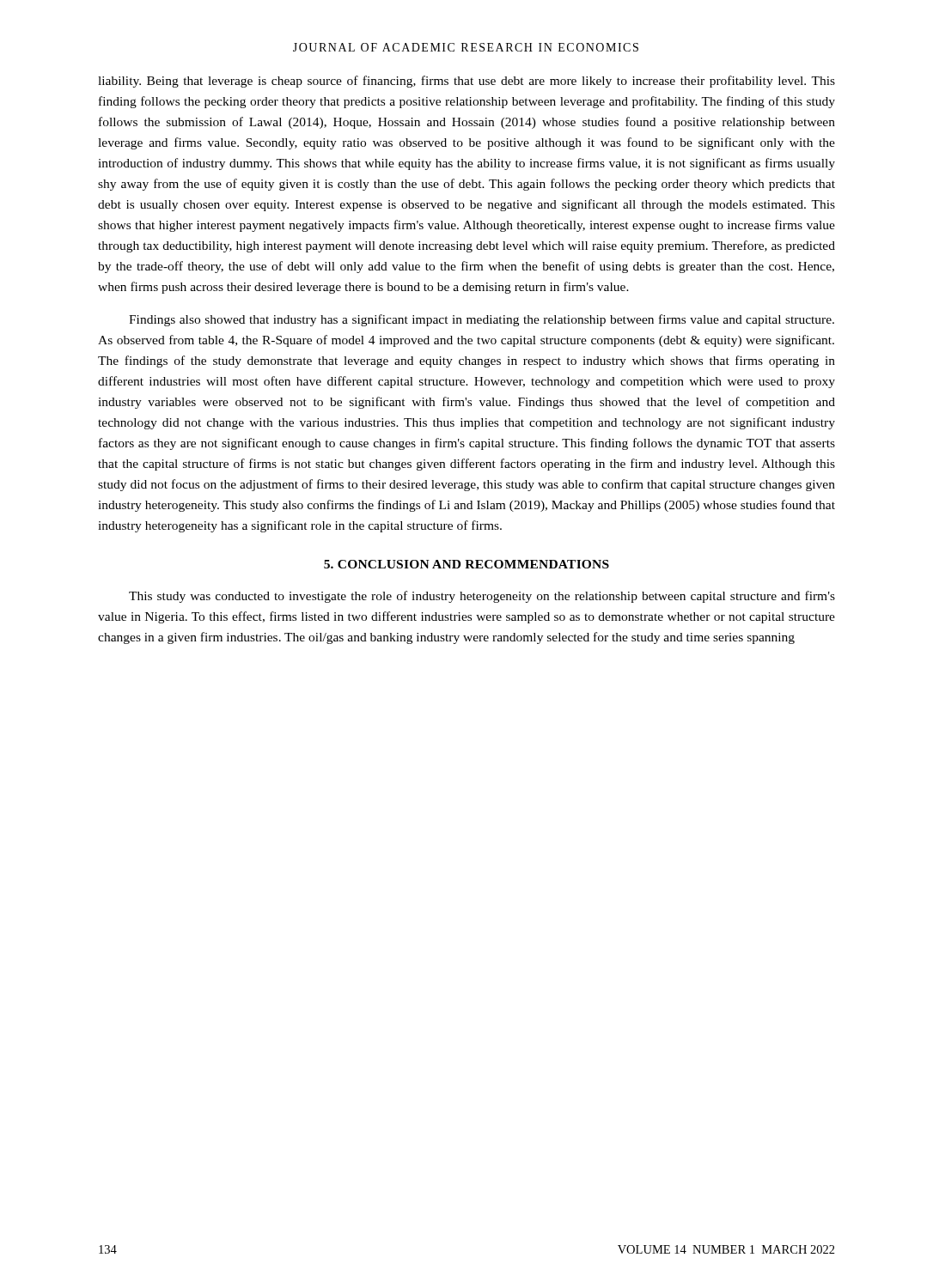Select the element starting "5. CONCLUSION AND RECOMMENDATIONS"

(466, 564)
